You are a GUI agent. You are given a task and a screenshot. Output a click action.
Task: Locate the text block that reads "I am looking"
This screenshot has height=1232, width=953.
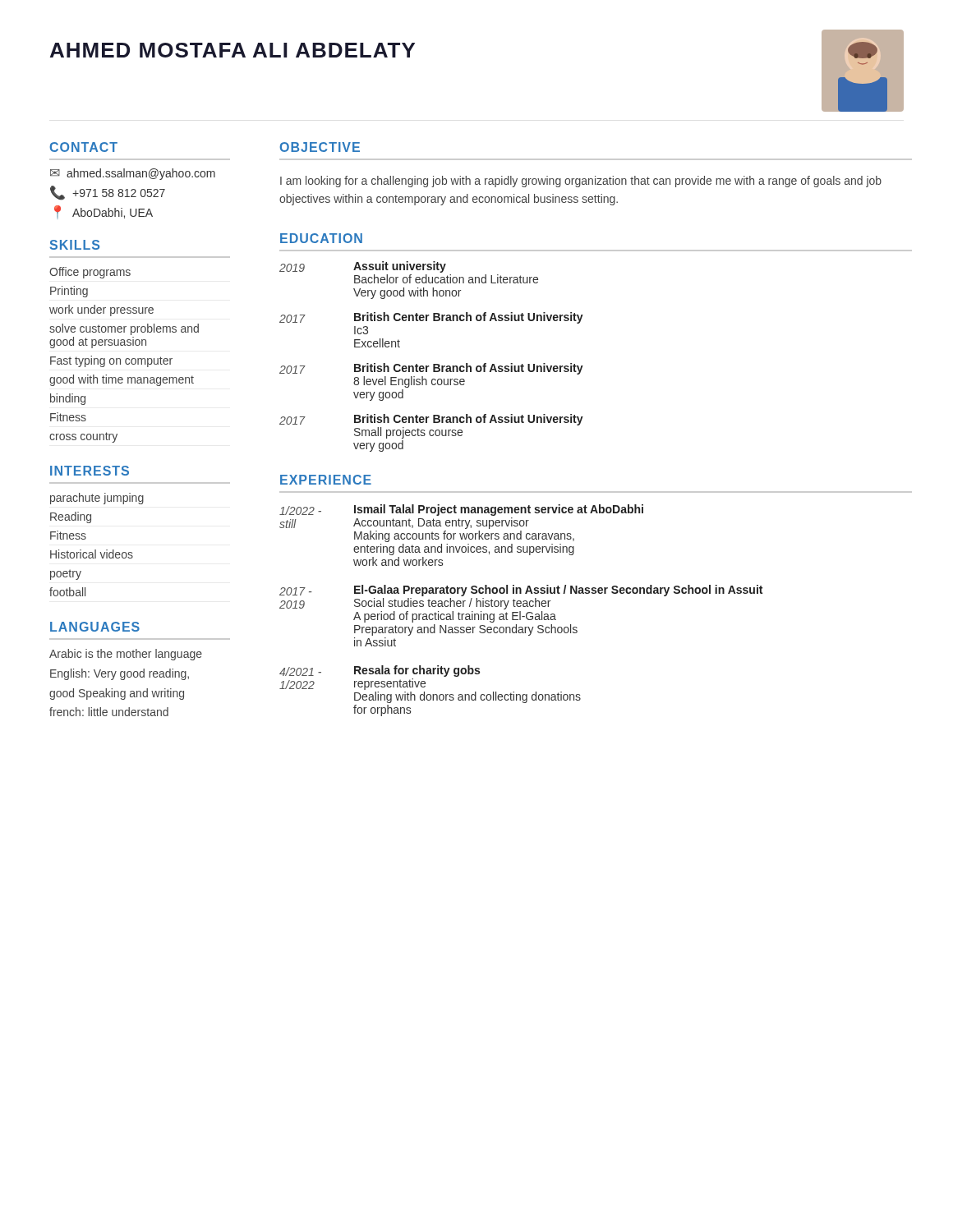click(x=580, y=190)
